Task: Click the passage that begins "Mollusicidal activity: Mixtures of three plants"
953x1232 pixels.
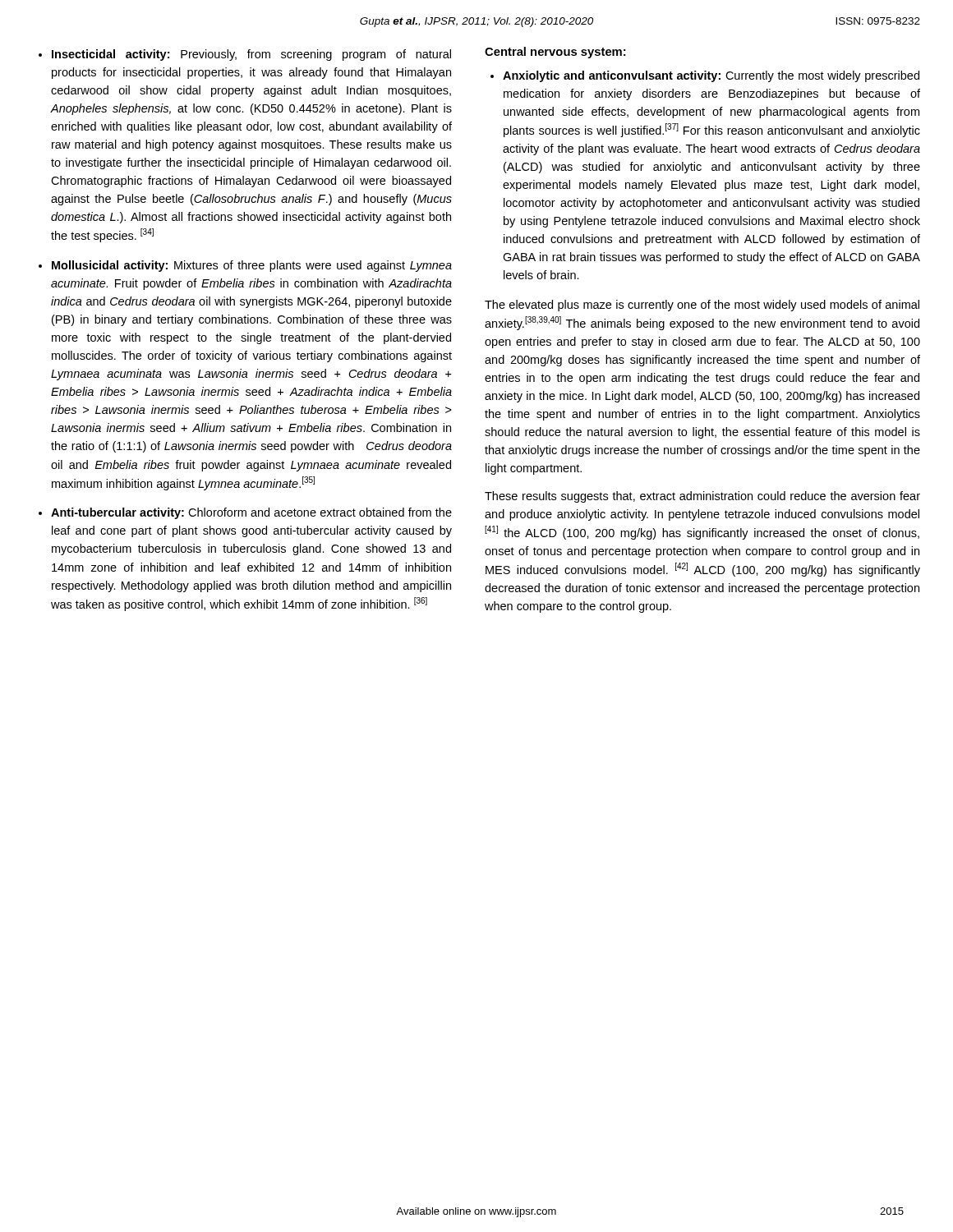Action: click(251, 374)
